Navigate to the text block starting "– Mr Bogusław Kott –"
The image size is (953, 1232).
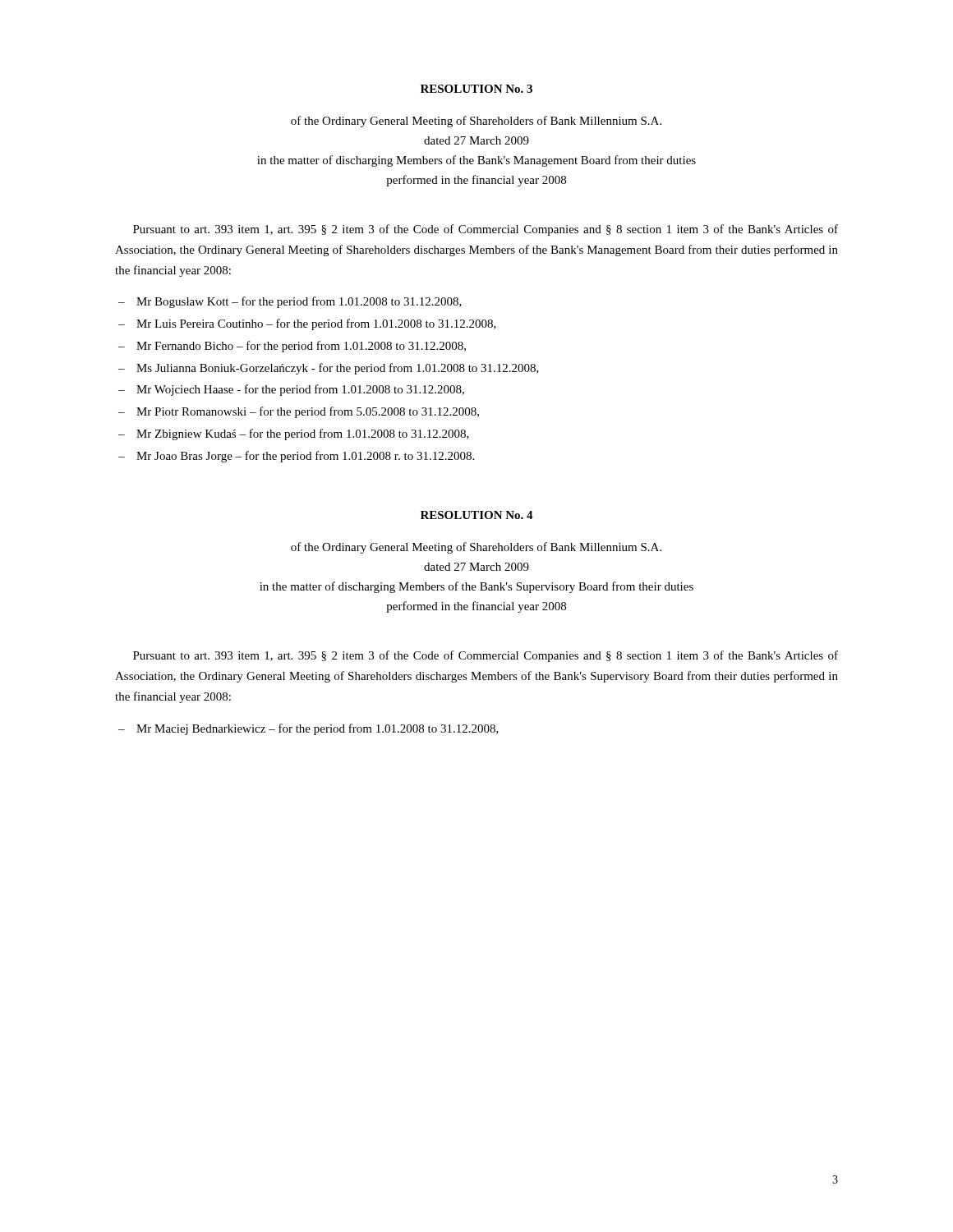pos(290,302)
